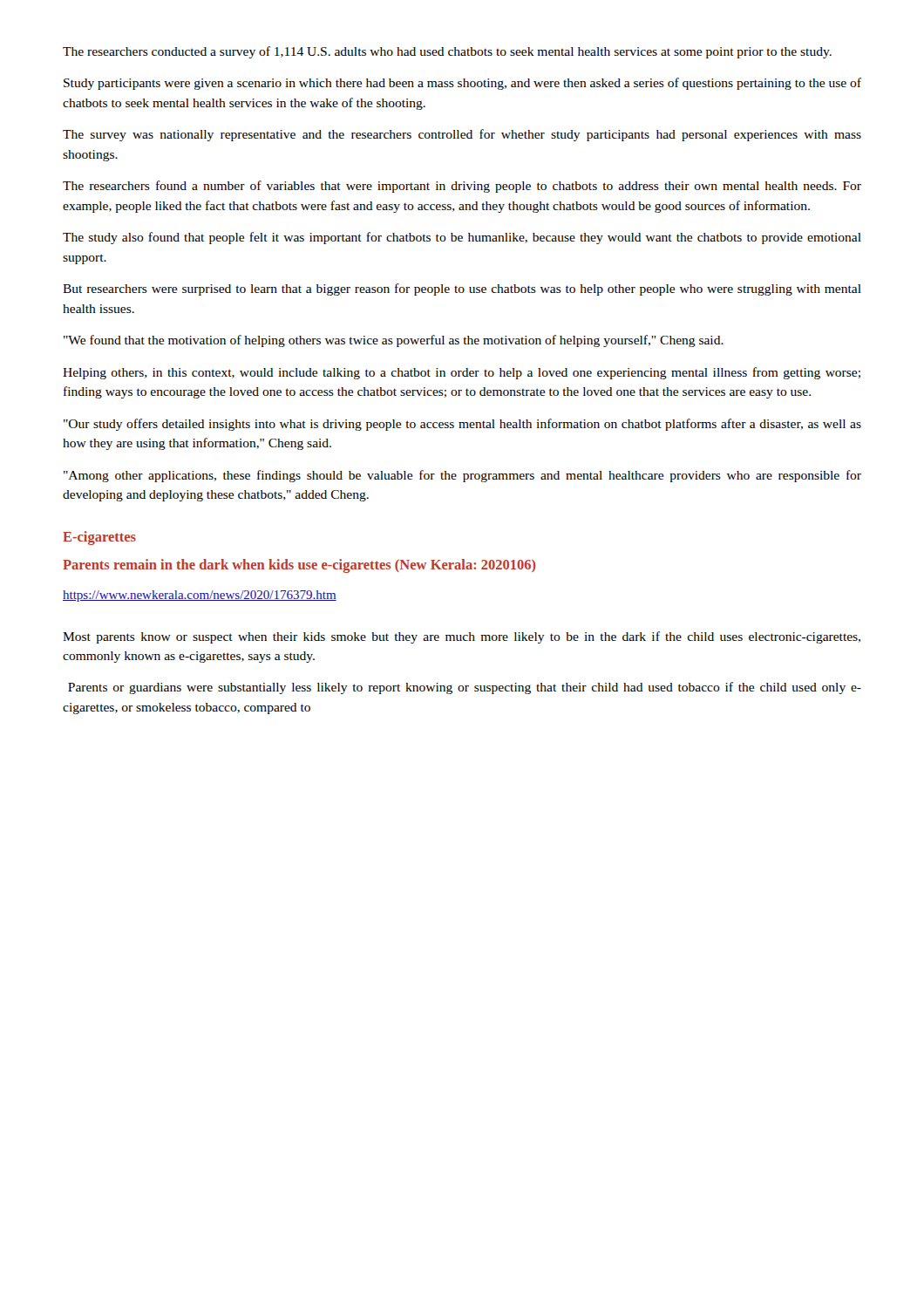The height and width of the screenshot is (1308, 924).
Task: Find the block on this page that starts "The researchers conducted a"
Action: point(447,51)
